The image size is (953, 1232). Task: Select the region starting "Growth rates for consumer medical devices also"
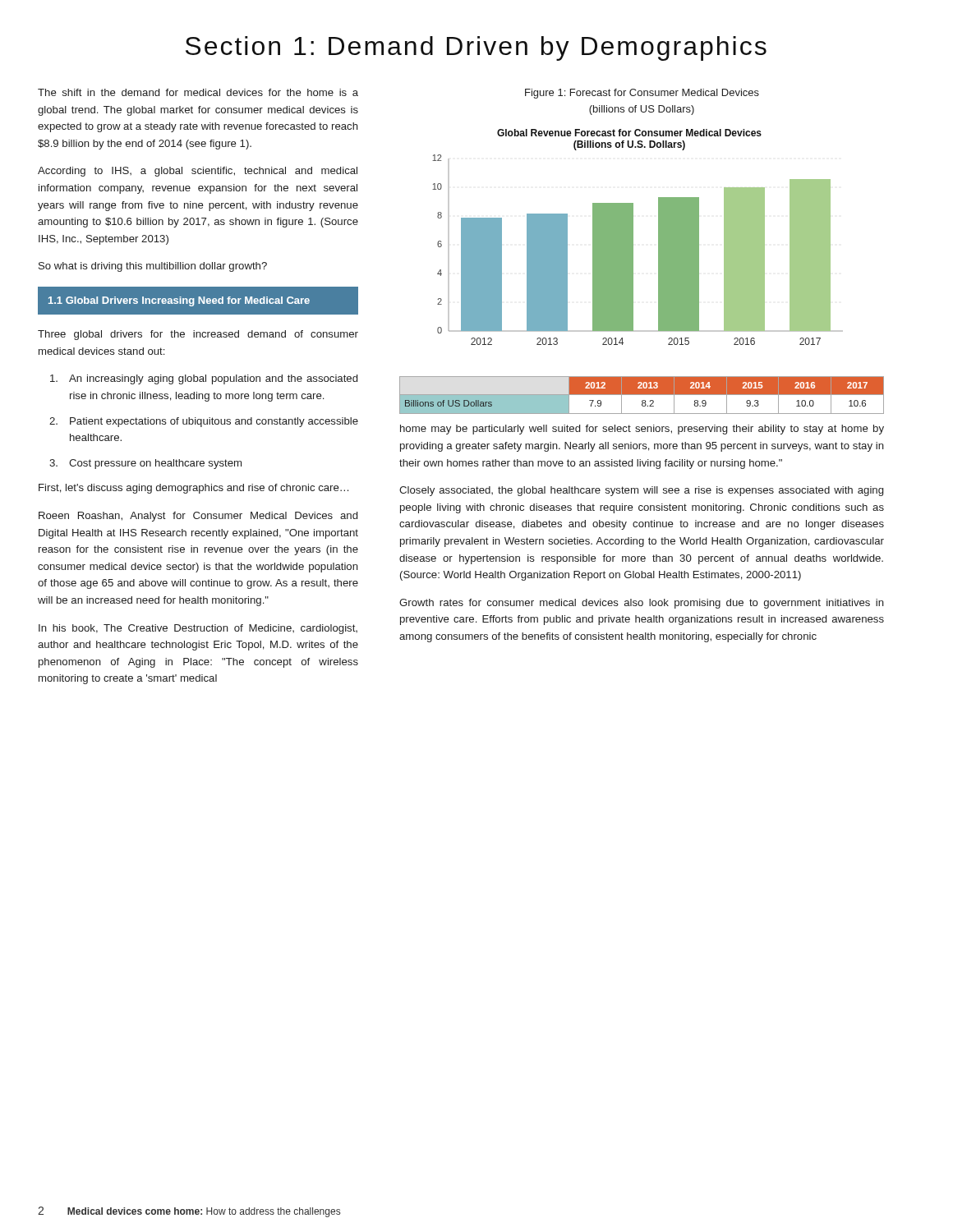pos(642,620)
